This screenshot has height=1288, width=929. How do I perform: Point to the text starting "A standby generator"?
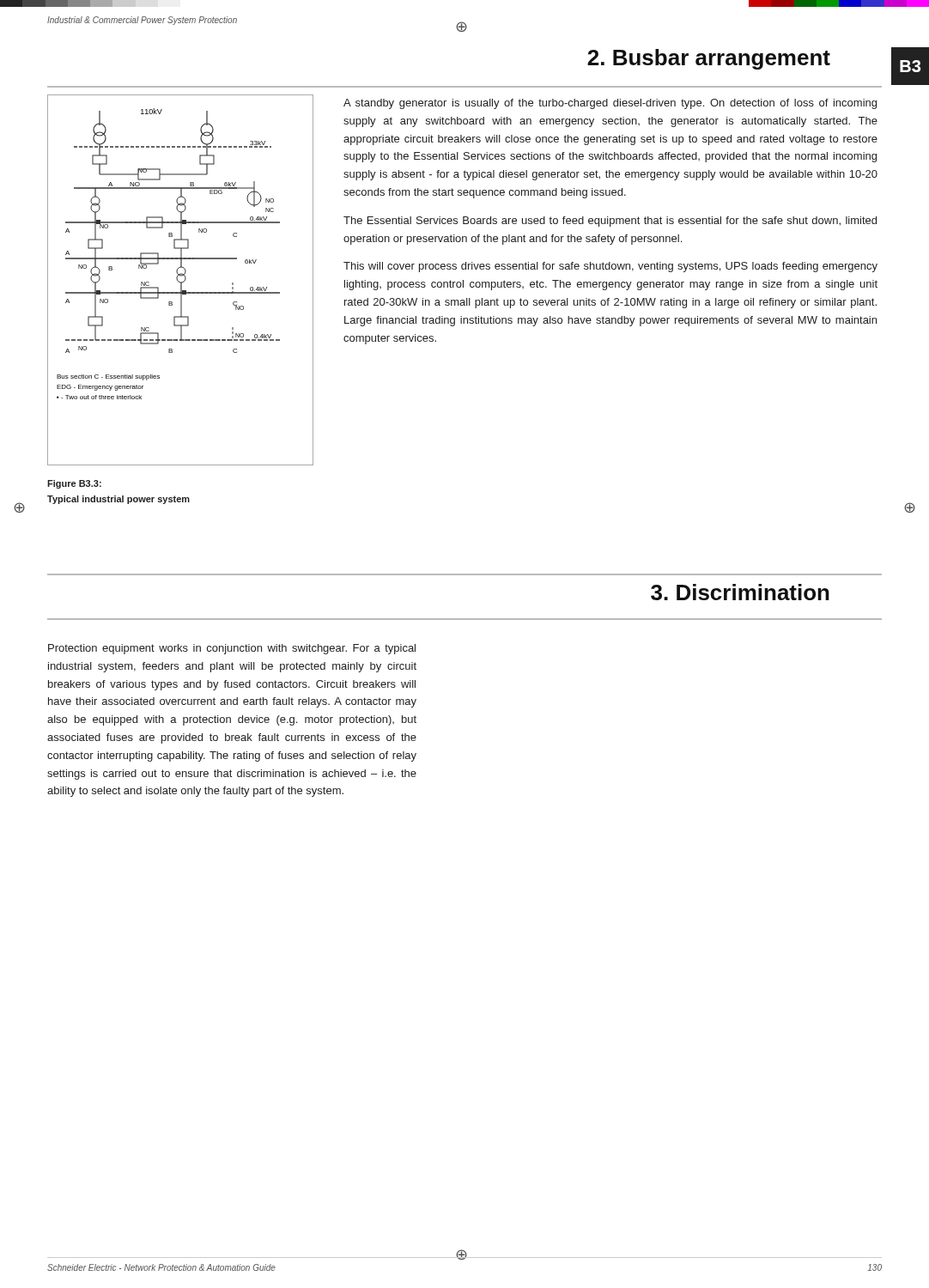610,148
